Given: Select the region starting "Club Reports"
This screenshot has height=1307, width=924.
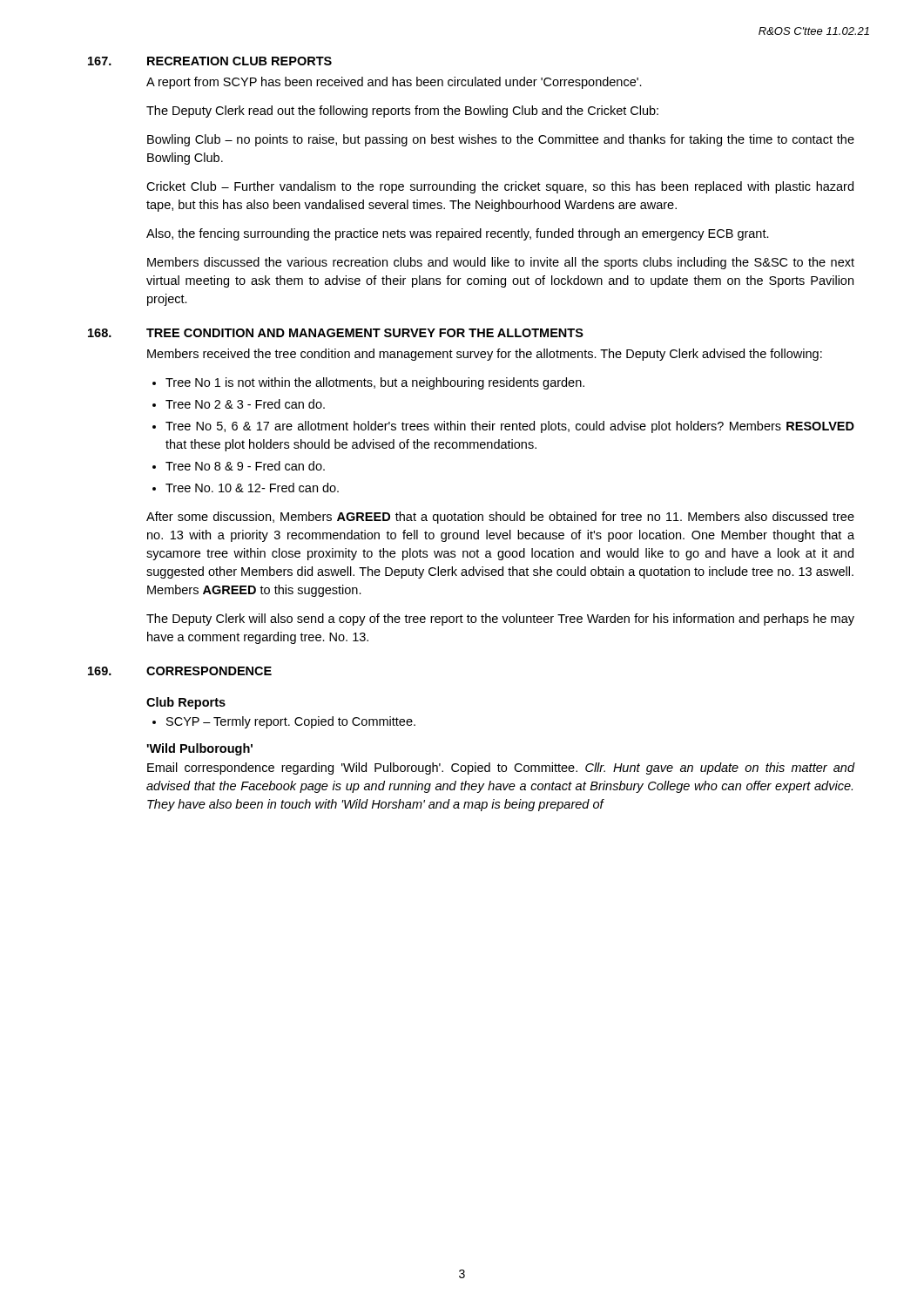Looking at the screenshot, I should pos(186,703).
